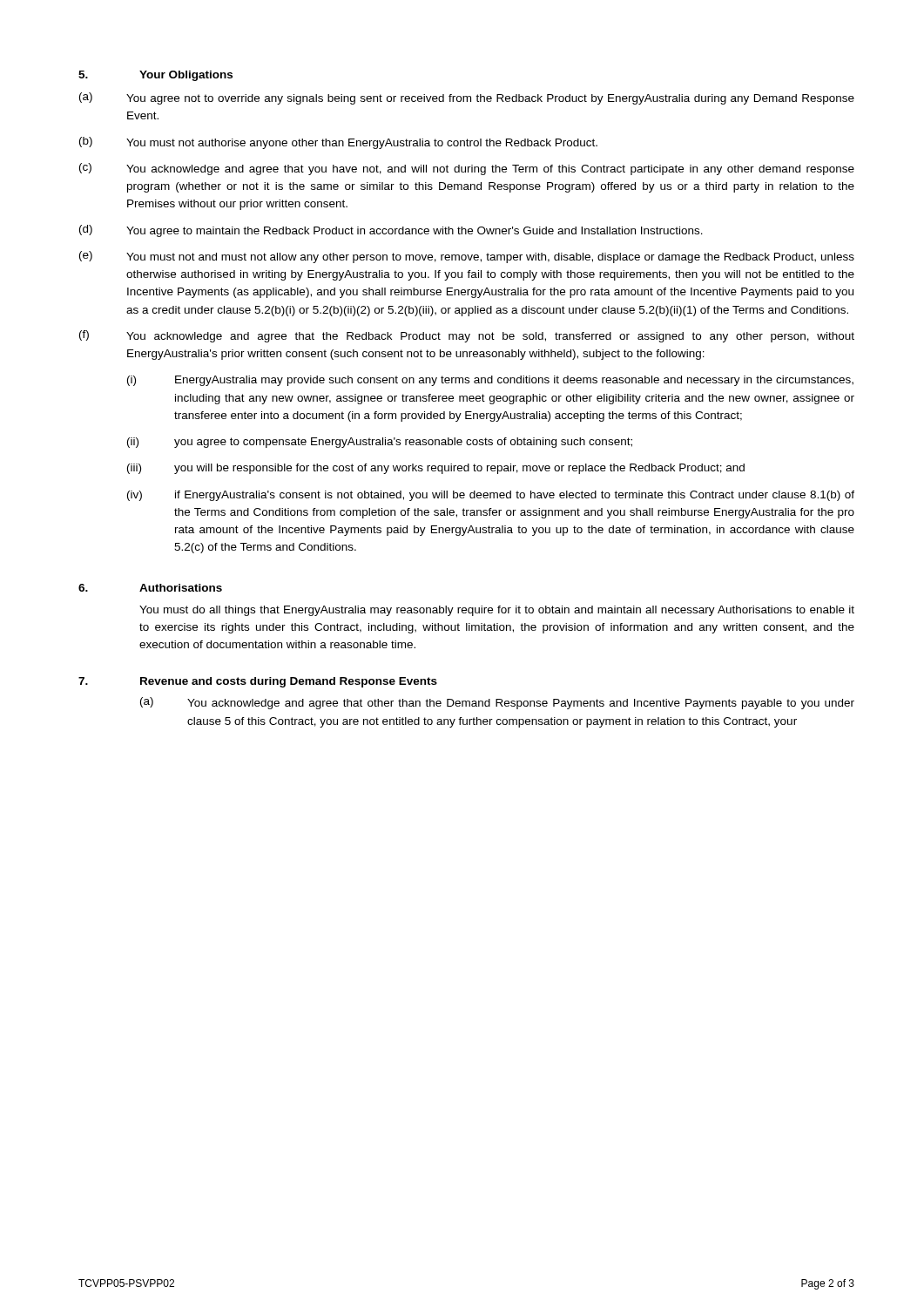Select the section header containing "6. Authorisations"
The width and height of the screenshot is (924, 1307).
point(150,588)
